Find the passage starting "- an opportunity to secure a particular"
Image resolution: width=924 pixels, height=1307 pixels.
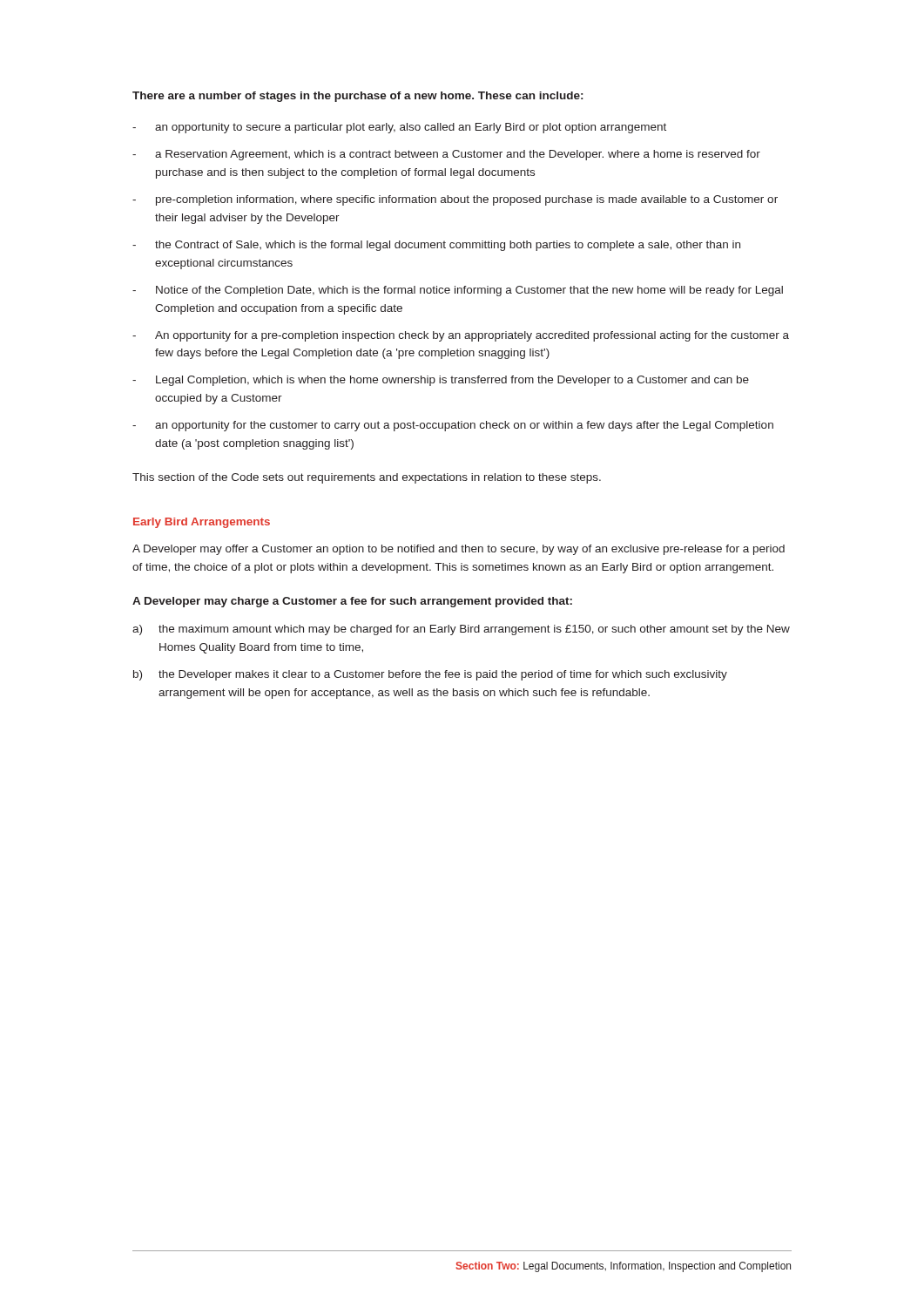coord(462,128)
